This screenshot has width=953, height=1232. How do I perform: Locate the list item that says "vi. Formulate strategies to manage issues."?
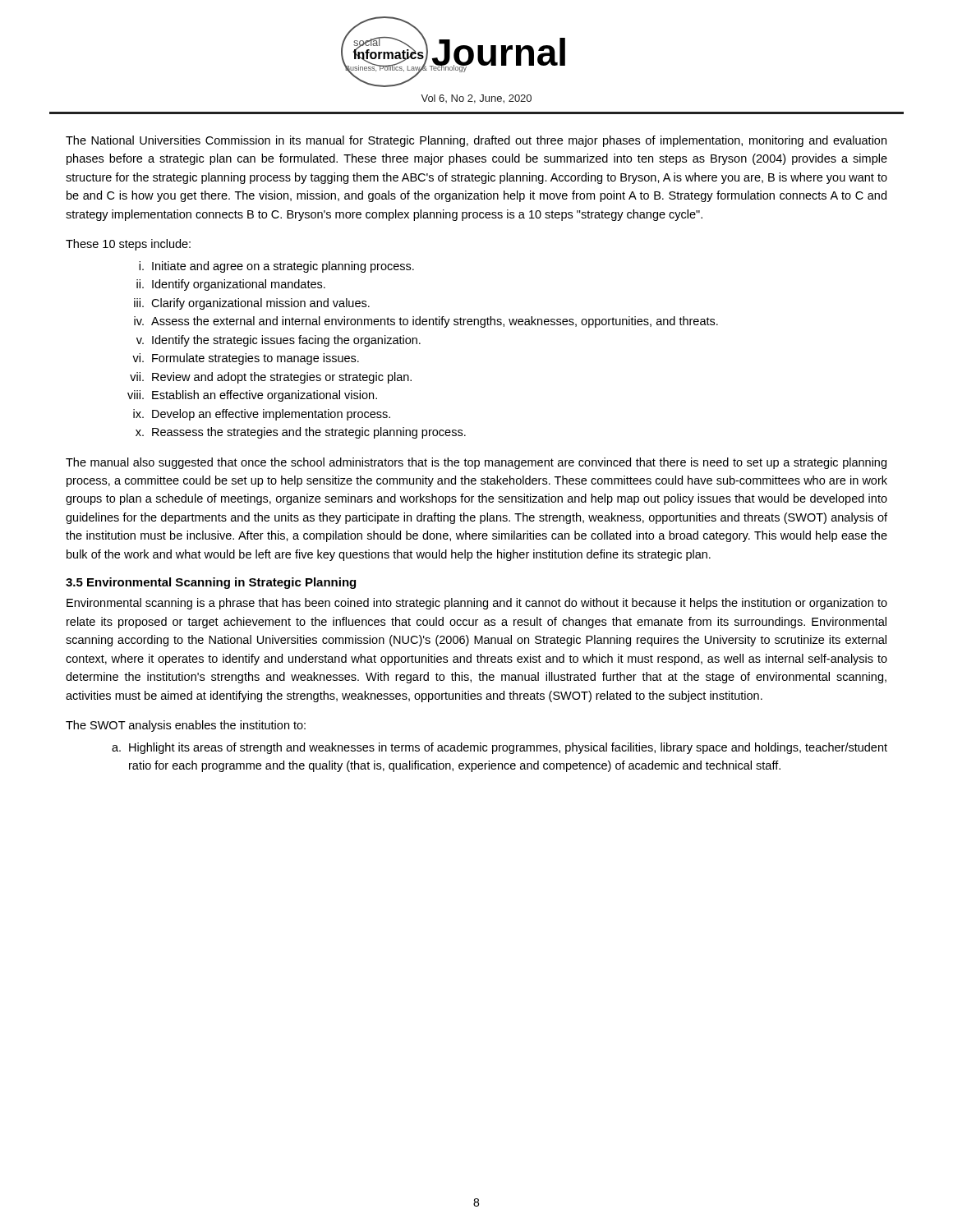[x=246, y=359]
